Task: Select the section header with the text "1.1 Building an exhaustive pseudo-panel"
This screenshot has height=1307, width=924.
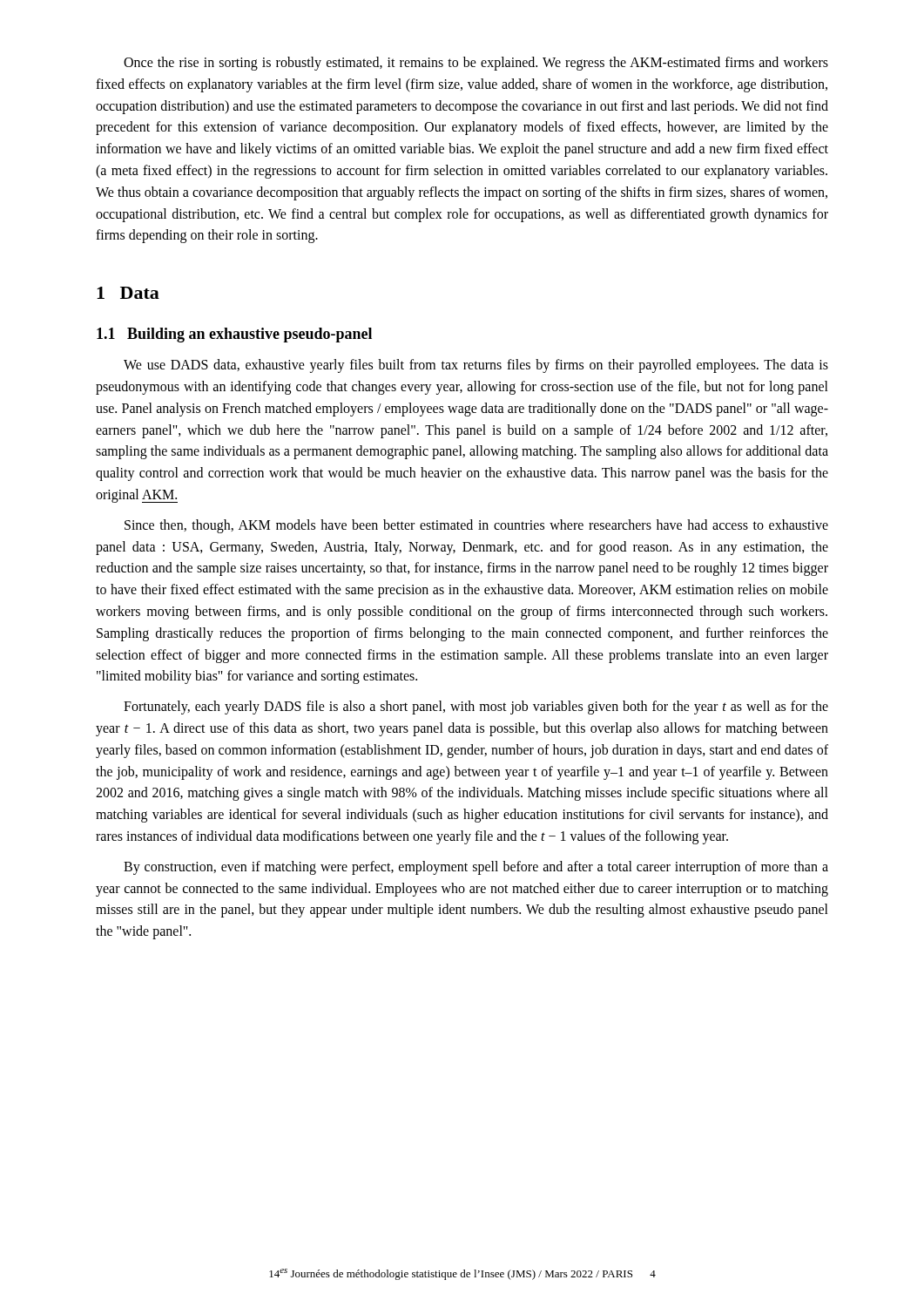Action: [x=234, y=334]
